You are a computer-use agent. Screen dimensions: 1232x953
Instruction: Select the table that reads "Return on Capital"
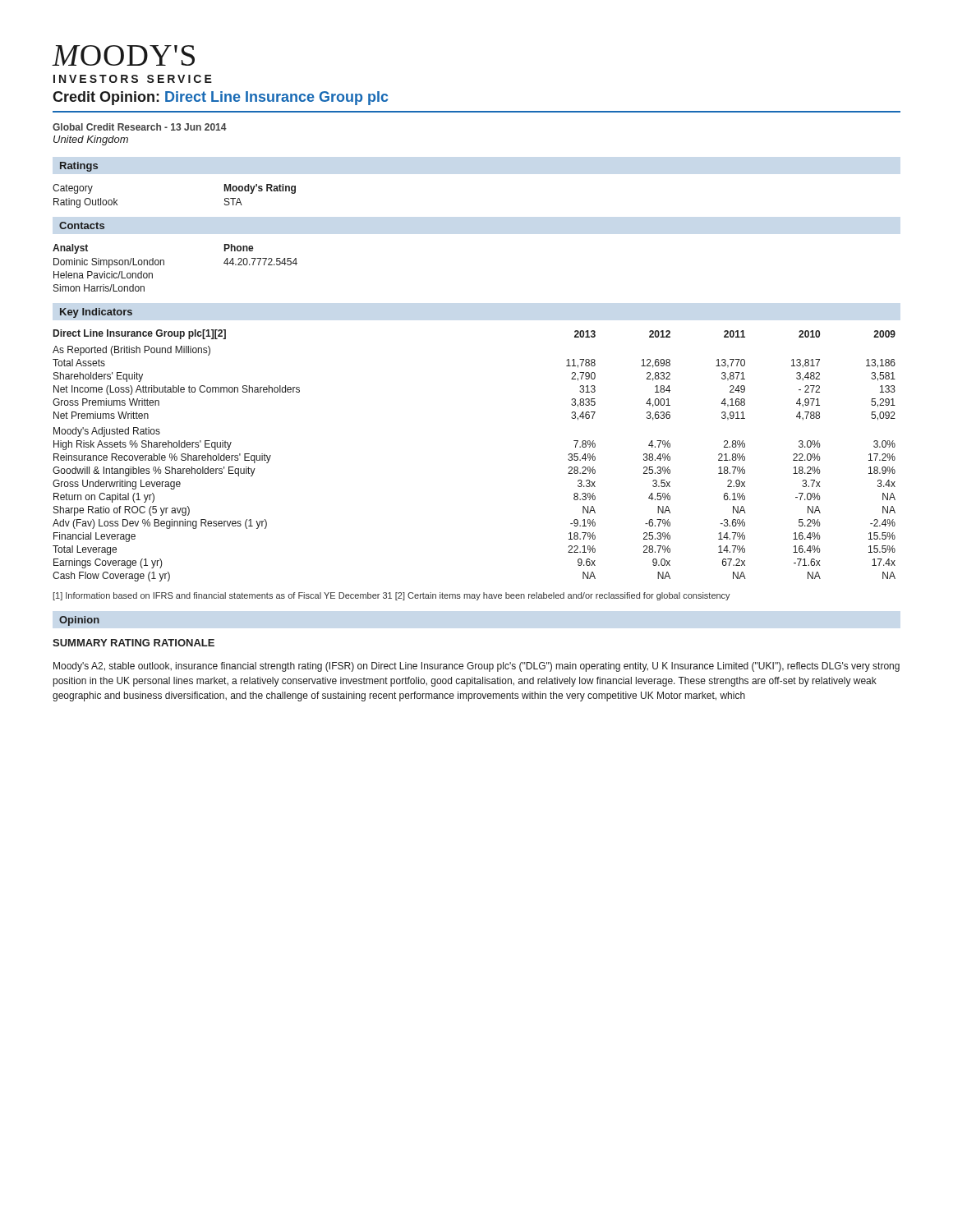[476, 455]
